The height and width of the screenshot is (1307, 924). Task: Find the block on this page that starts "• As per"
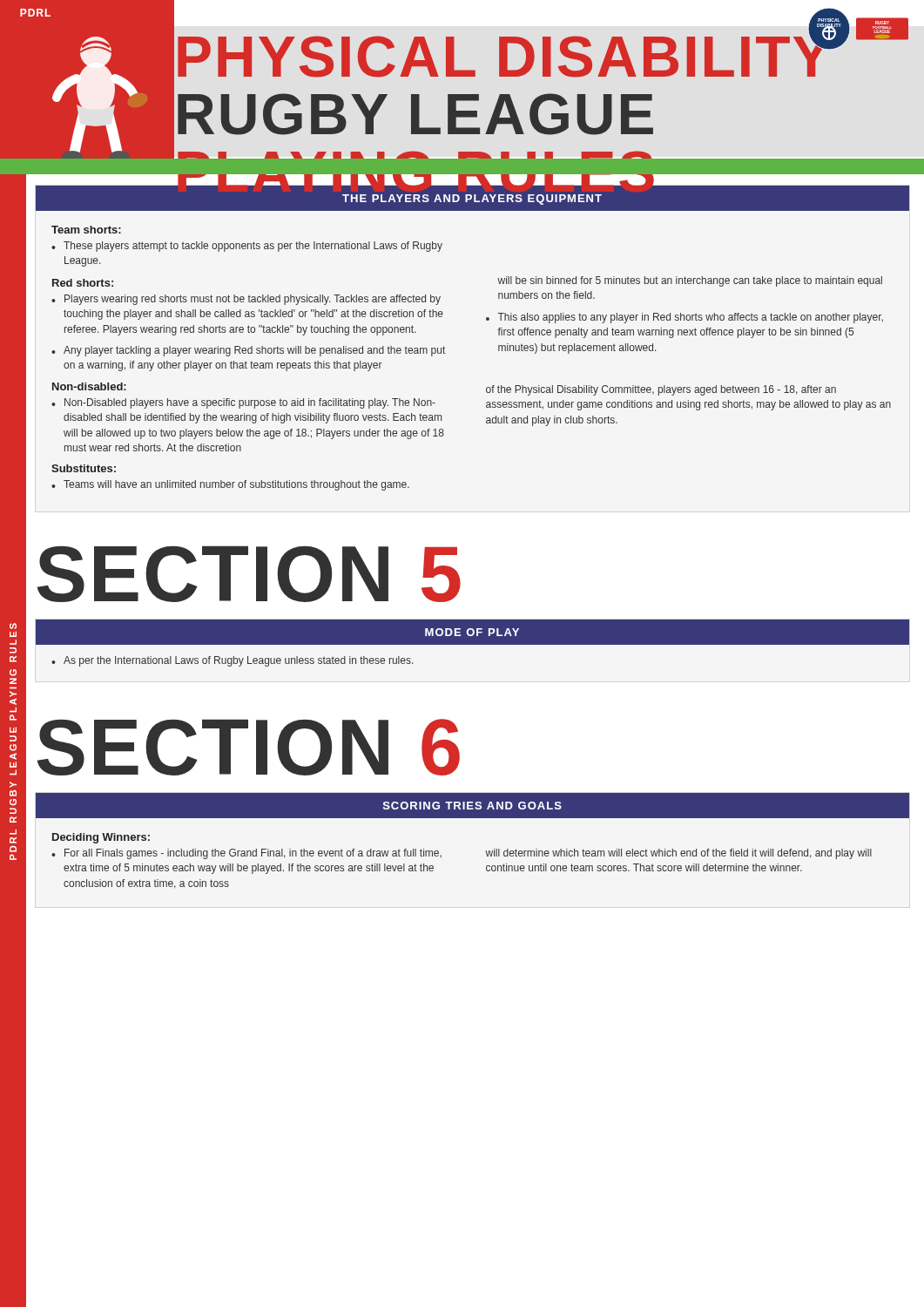[233, 662]
